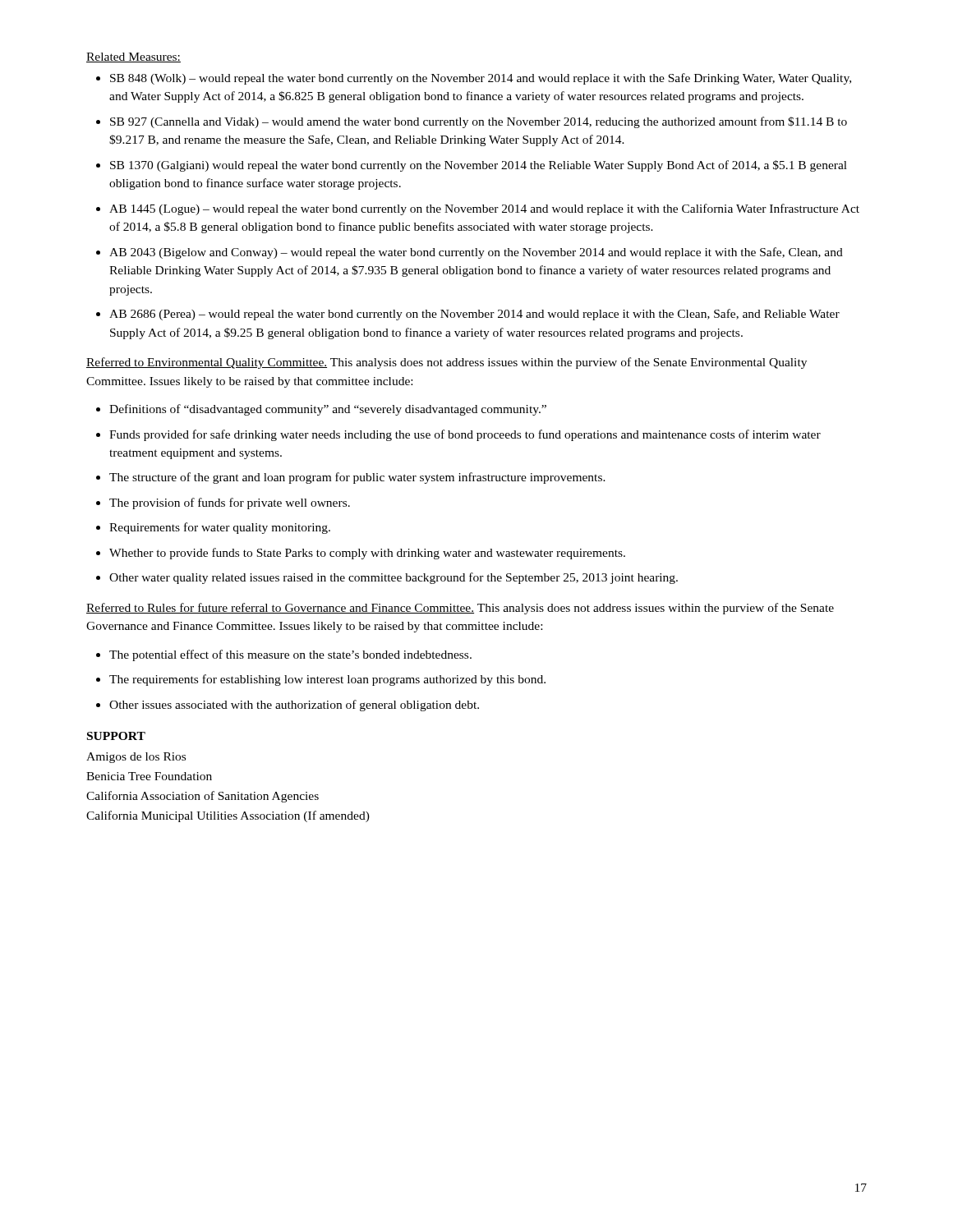This screenshot has height=1232, width=953.
Task: Select the region starting "The requirements for establishing low interest loan programs"
Action: (328, 679)
